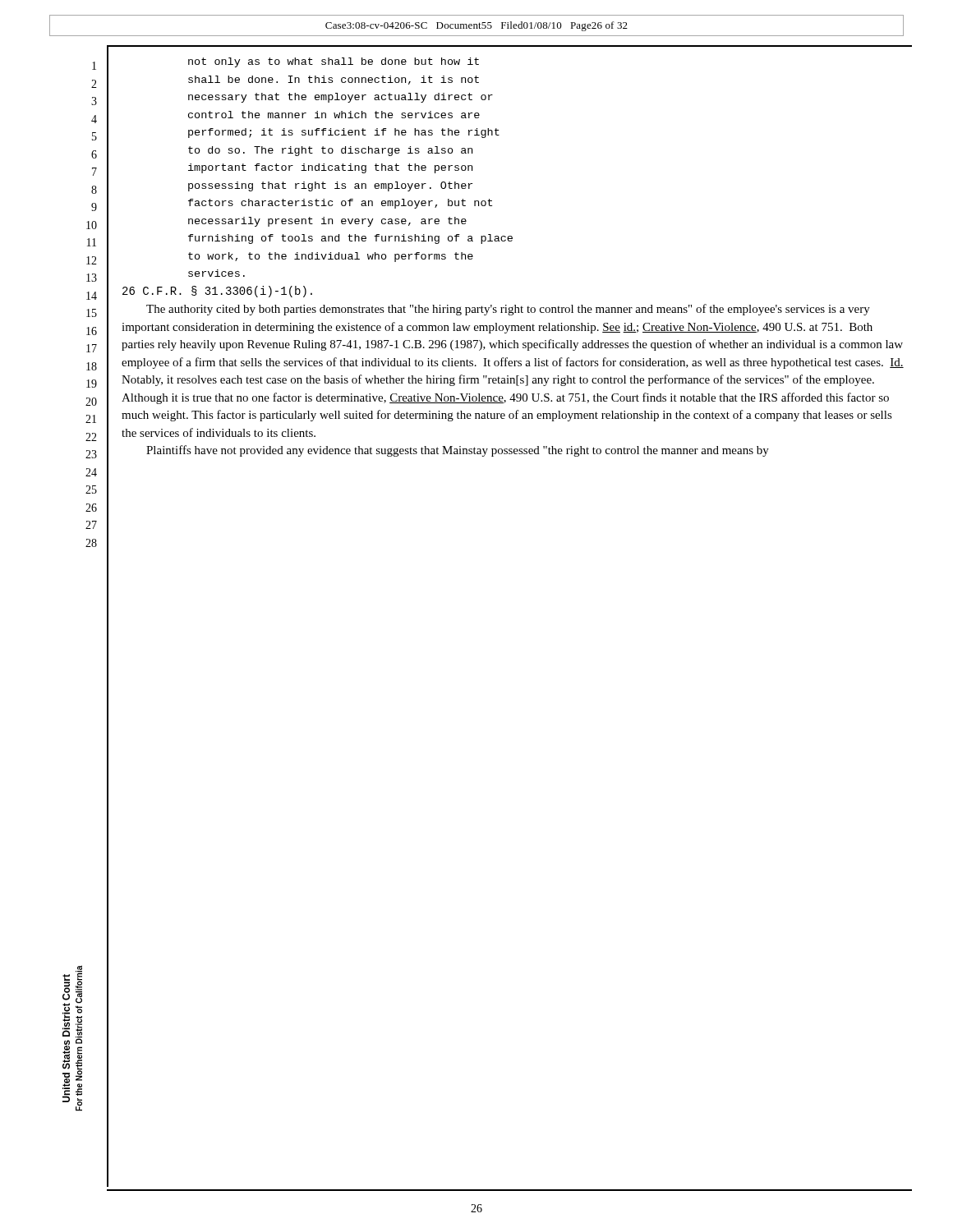This screenshot has width=953, height=1232.
Task: Find the text block containing "not only as"
Action: coord(334,62)
